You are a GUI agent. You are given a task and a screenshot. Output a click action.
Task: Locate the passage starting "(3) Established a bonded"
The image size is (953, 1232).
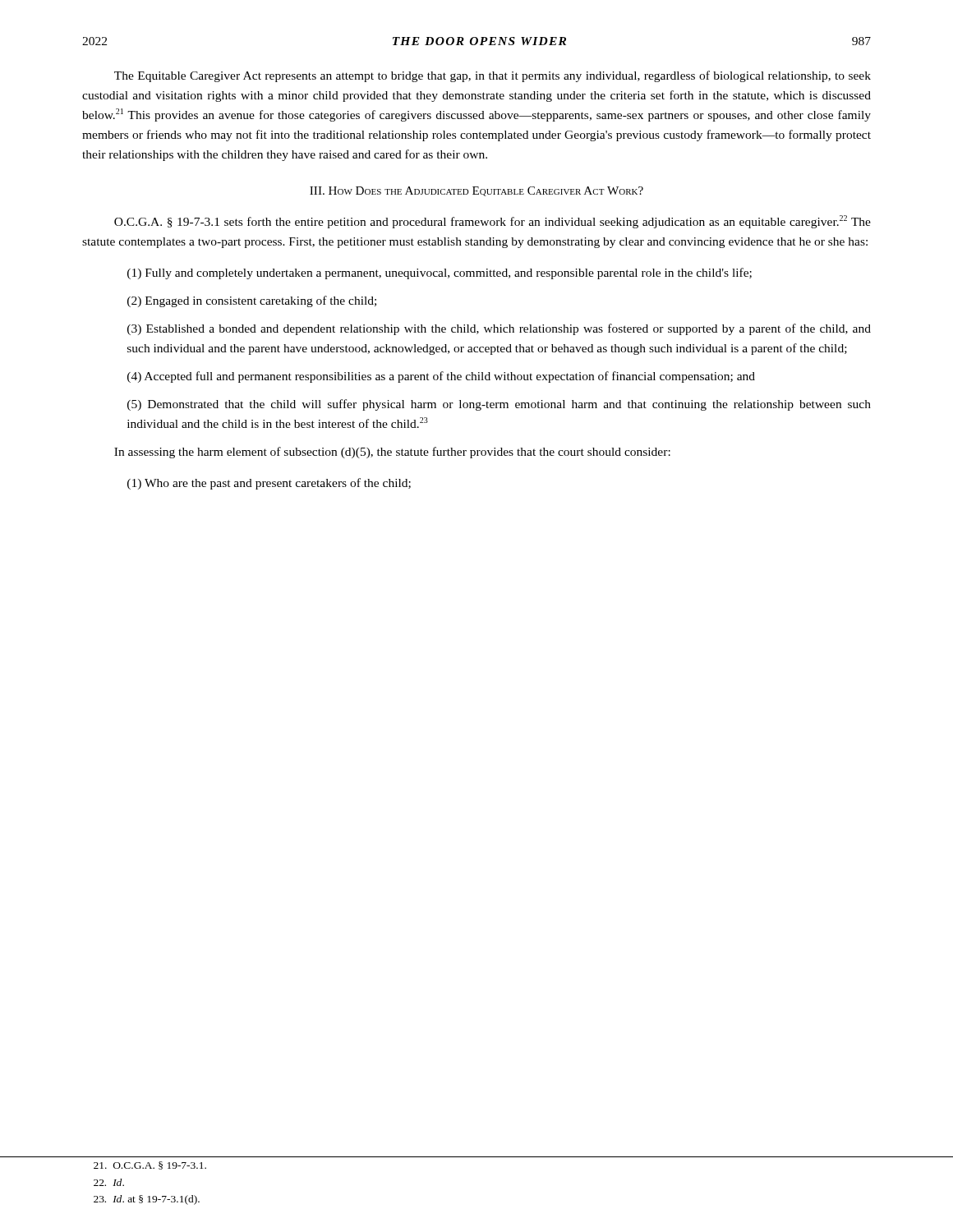499,338
